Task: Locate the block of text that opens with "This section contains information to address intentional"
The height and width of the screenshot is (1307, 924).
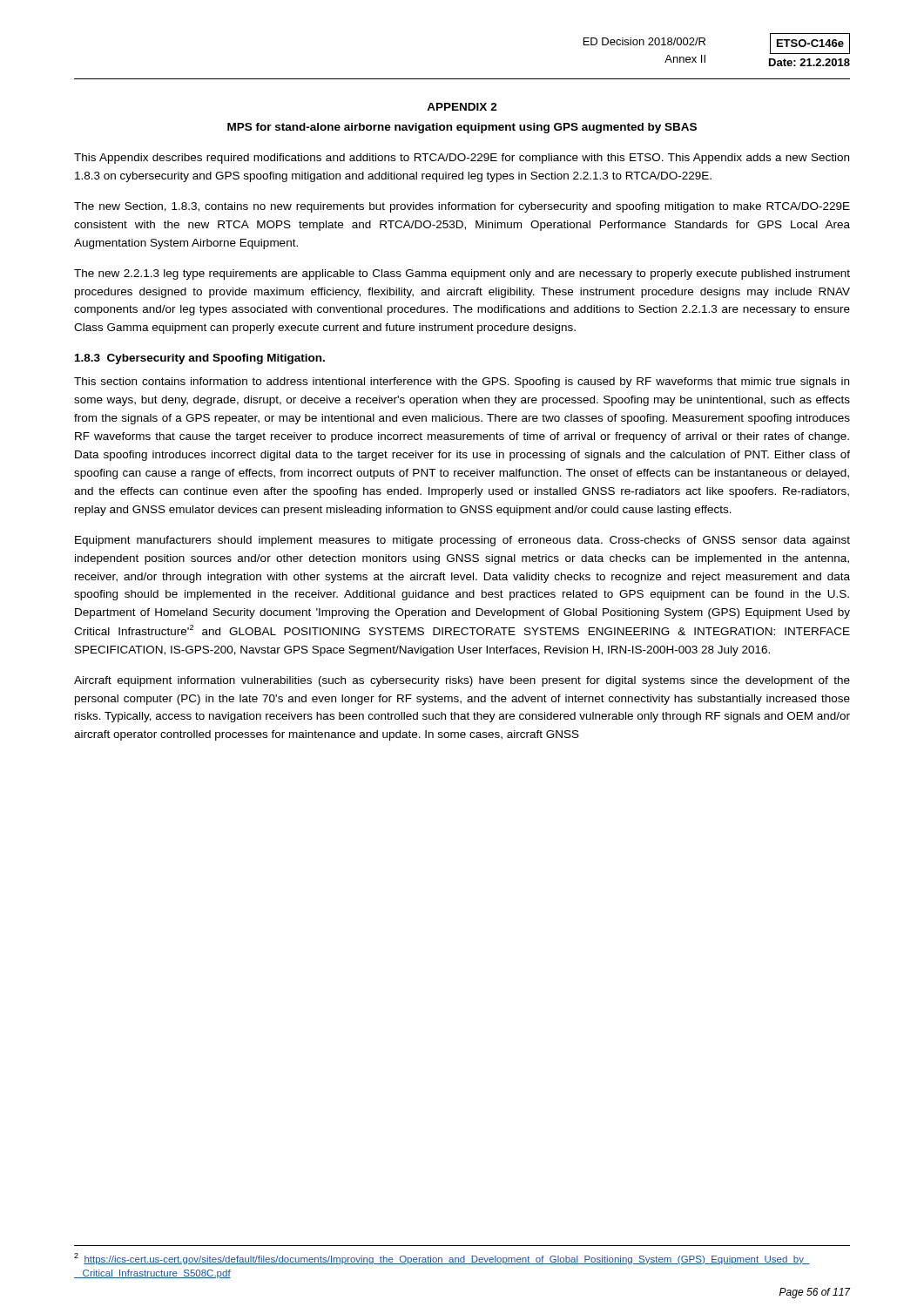Action: (462, 445)
